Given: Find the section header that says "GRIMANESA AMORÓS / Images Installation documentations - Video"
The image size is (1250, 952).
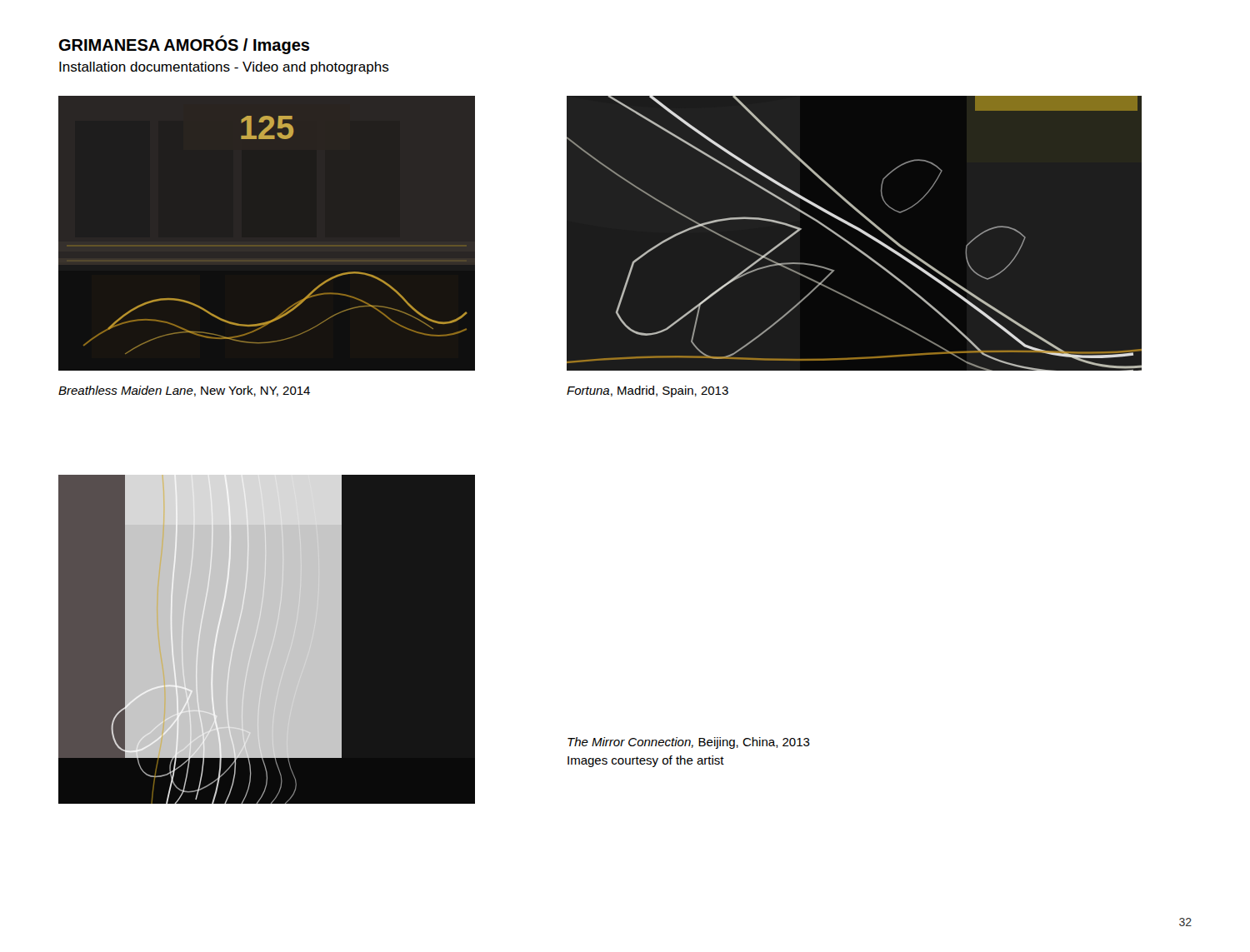Looking at the screenshot, I should point(224,56).
